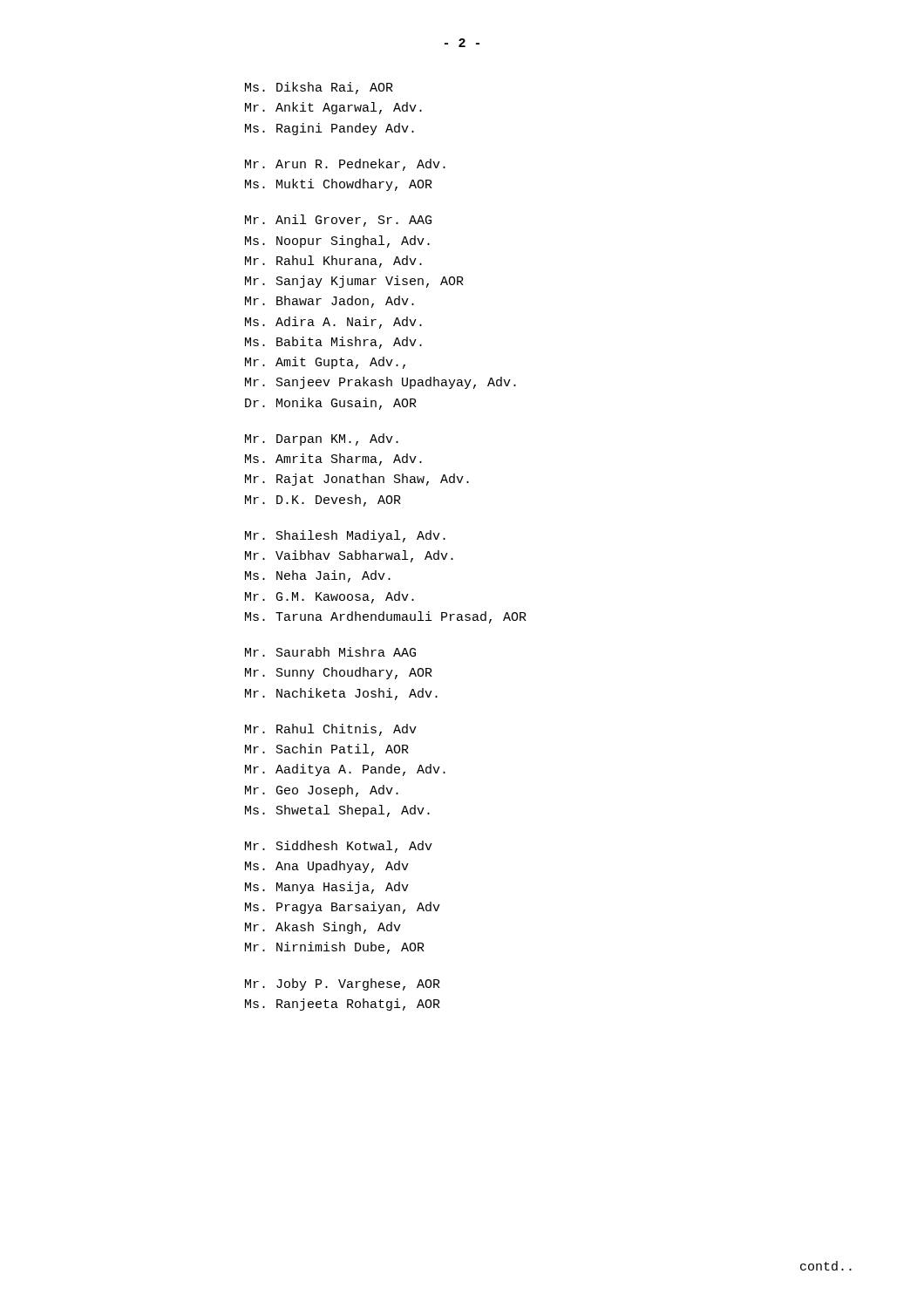Find the block on this page that starts "Ms. Amrita Sharma,"

click(x=334, y=460)
